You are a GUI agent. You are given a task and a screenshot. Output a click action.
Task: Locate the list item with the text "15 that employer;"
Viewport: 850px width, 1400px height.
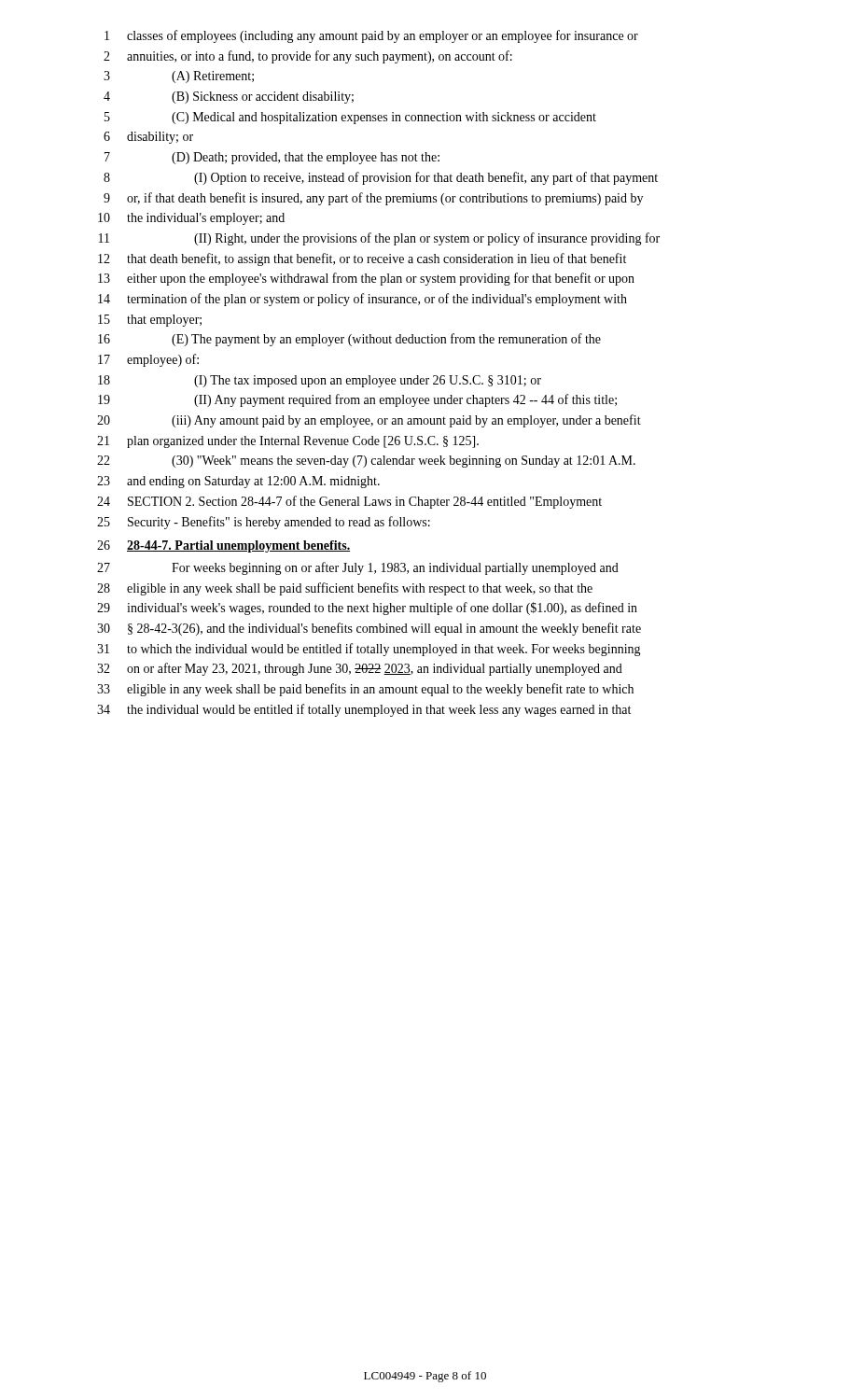coord(150,321)
